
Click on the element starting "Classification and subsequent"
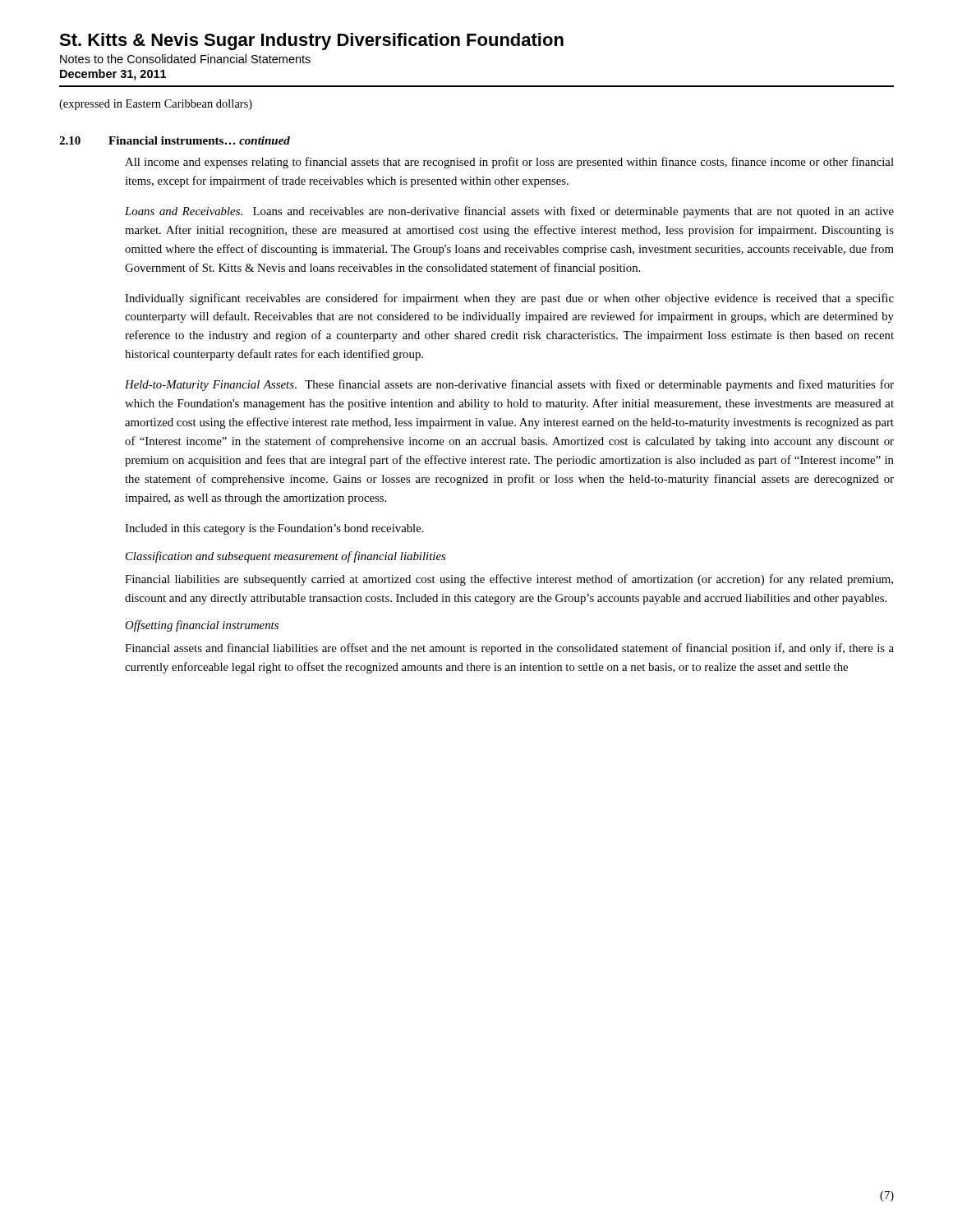tap(285, 556)
